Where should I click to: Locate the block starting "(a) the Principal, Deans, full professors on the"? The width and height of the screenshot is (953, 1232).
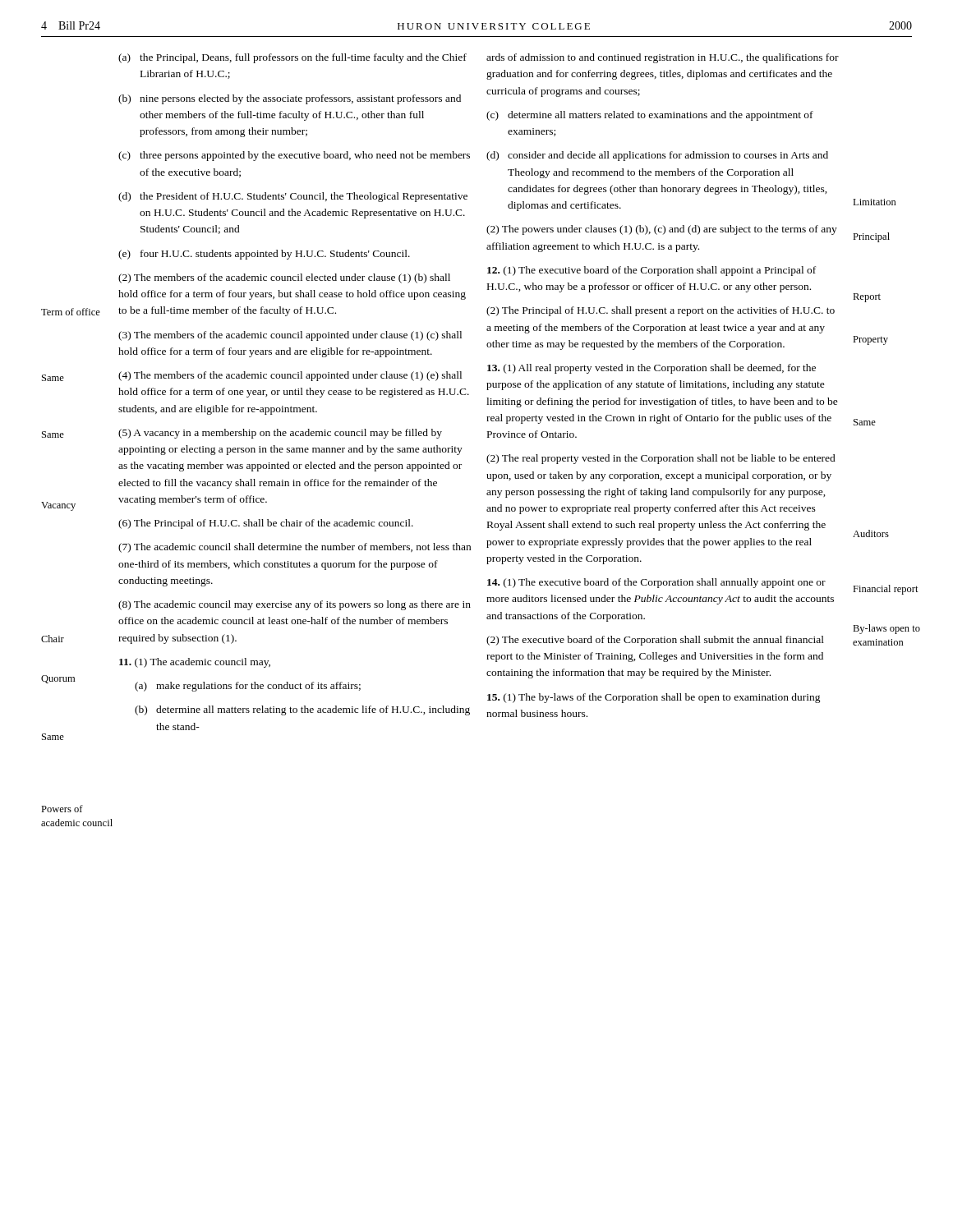[295, 66]
